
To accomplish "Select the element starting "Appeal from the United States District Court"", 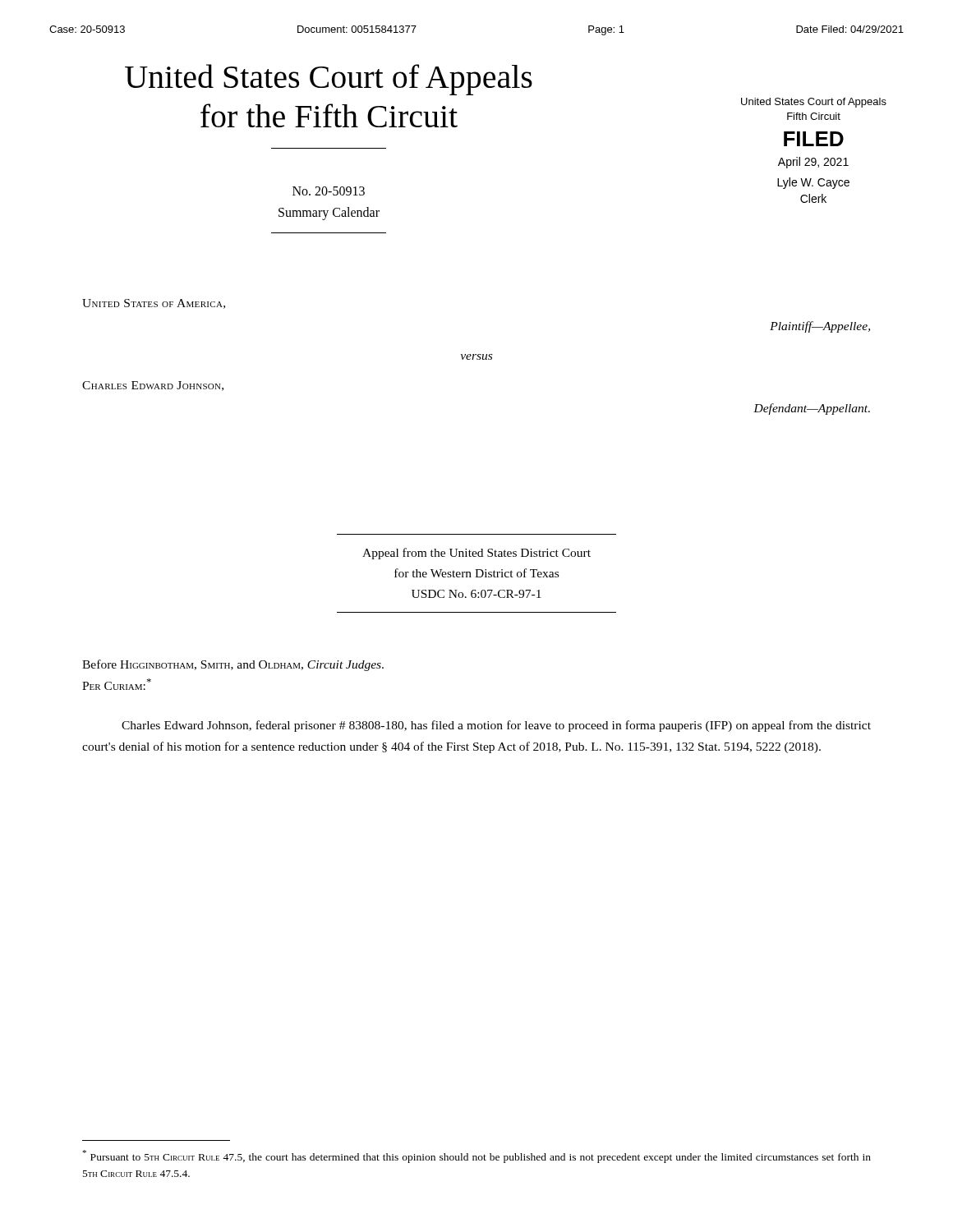I will (476, 573).
